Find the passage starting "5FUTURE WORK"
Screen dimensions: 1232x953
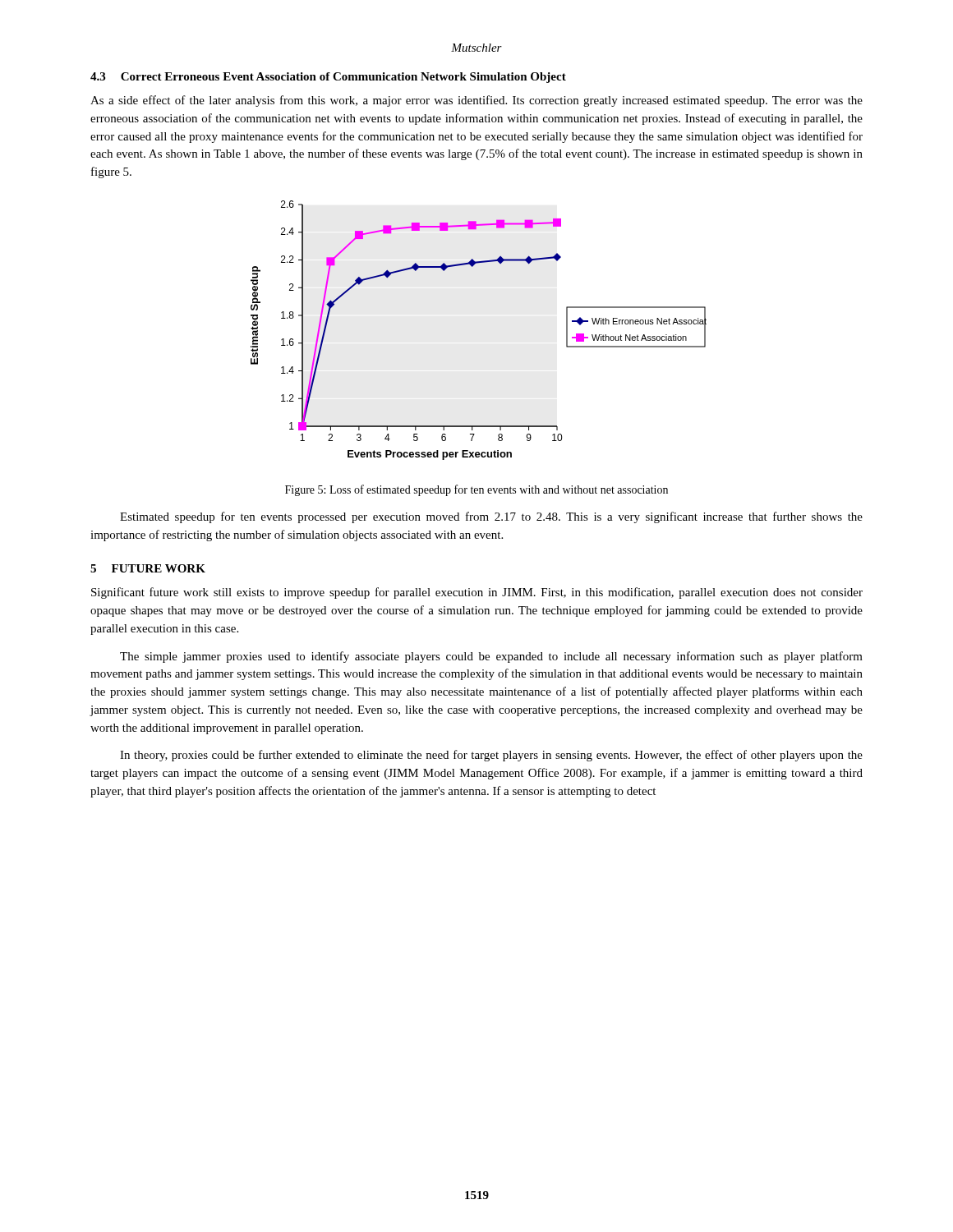[148, 569]
